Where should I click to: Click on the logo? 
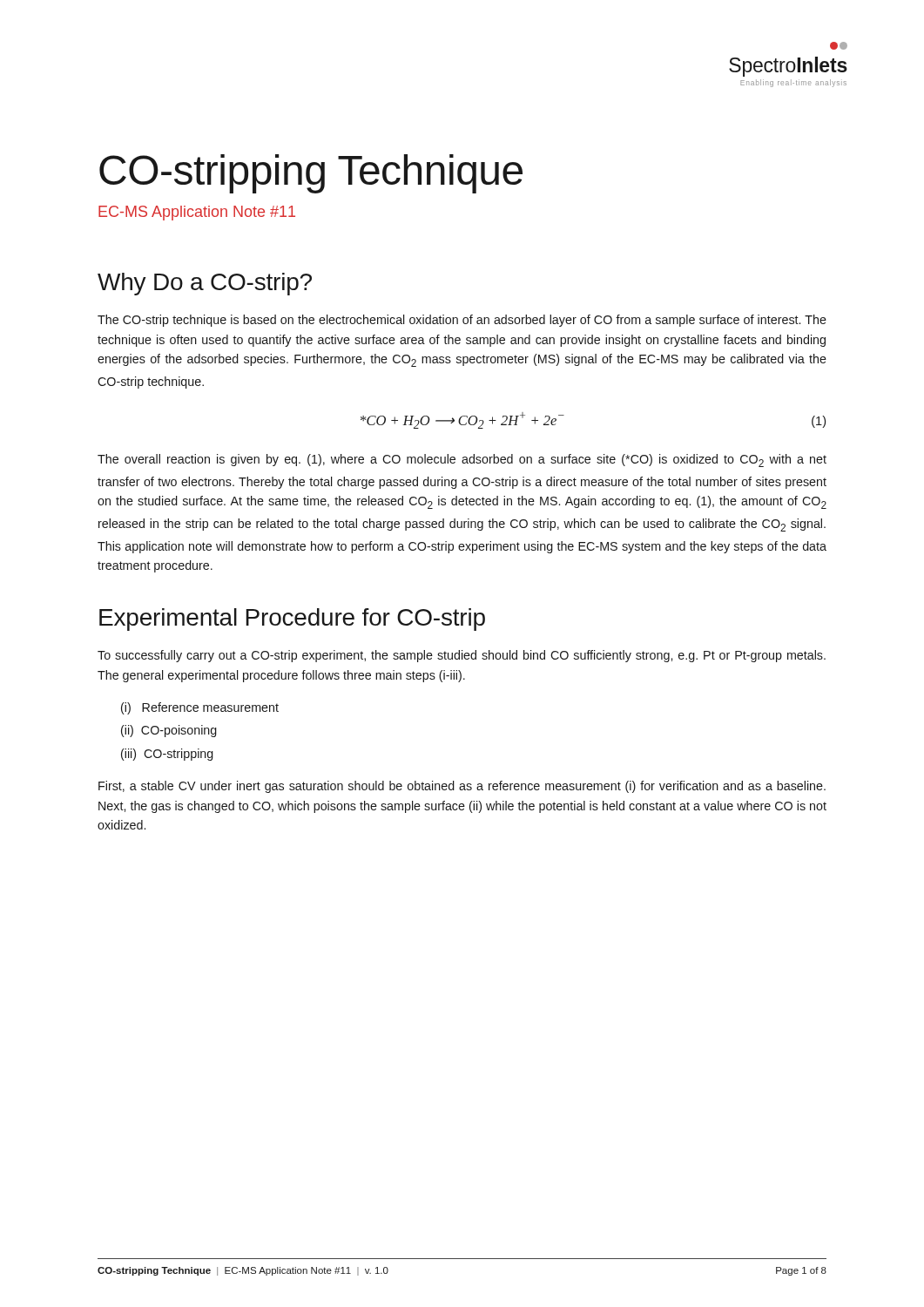pyautogui.click(x=788, y=62)
